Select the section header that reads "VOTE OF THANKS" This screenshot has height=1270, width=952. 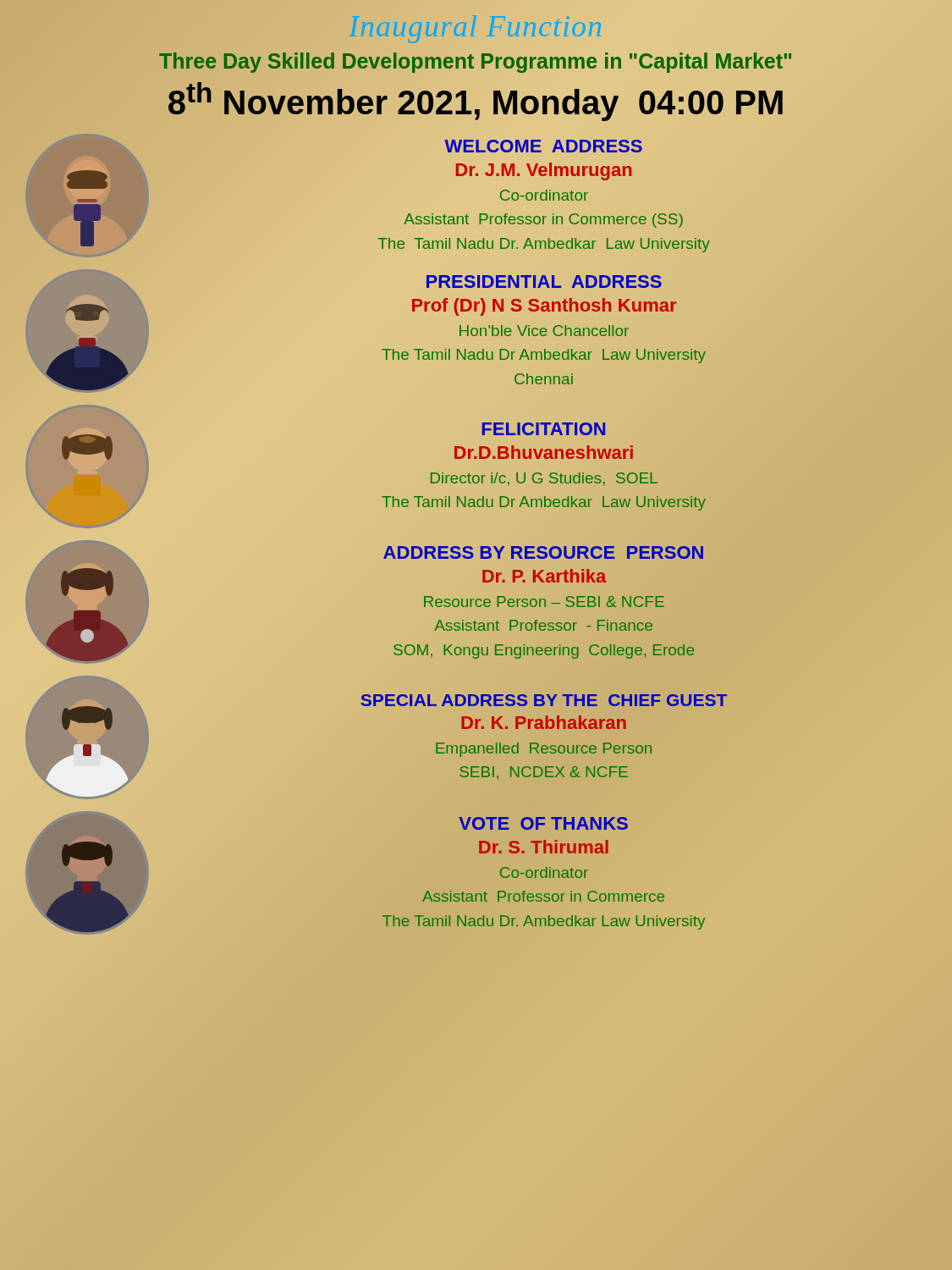point(544,823)
